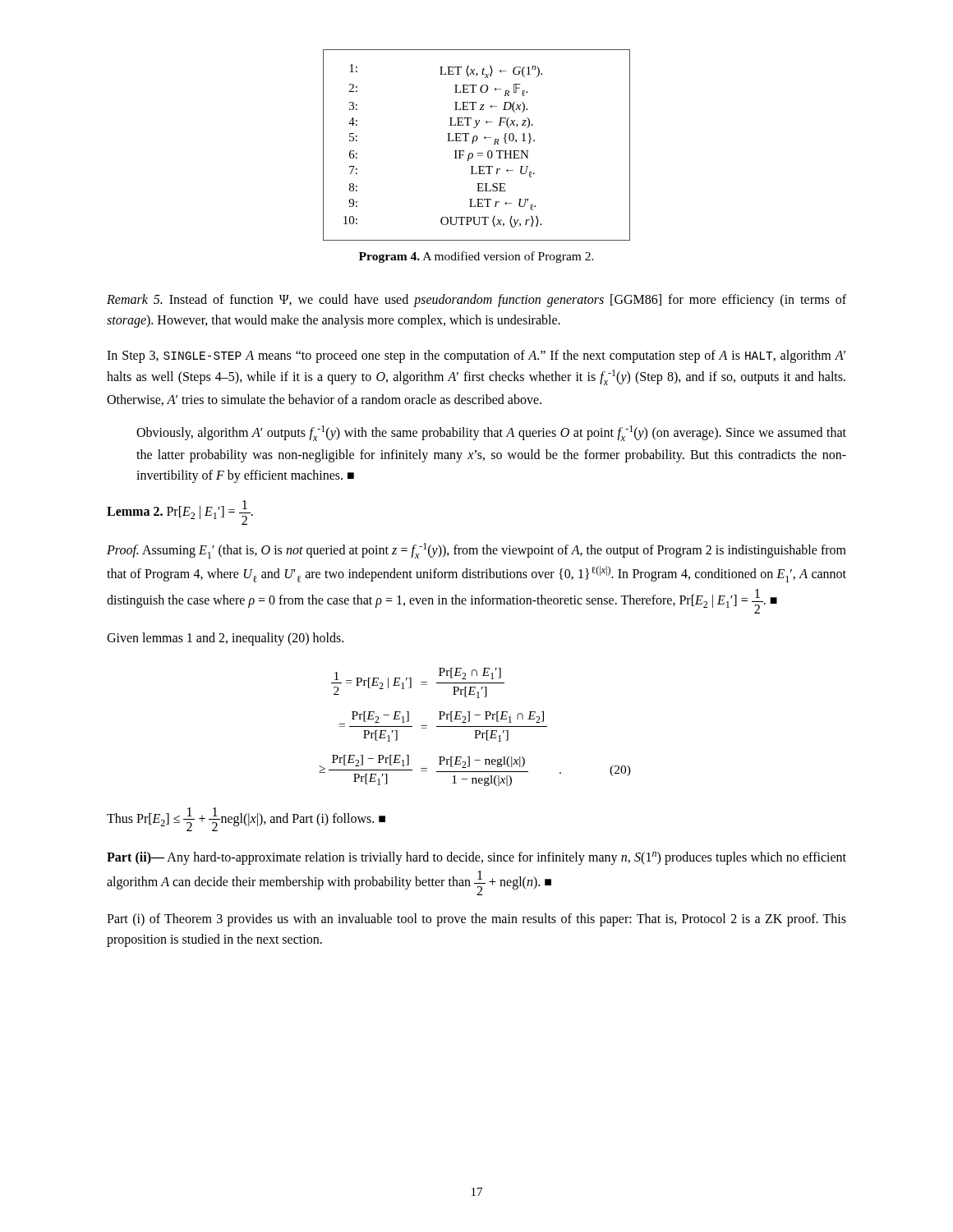Select the text block starting "Part (ii)— Any hard-to-approximate relation"
The image size is (953, 1232).
pyautogui.click(x=476, y=873)
